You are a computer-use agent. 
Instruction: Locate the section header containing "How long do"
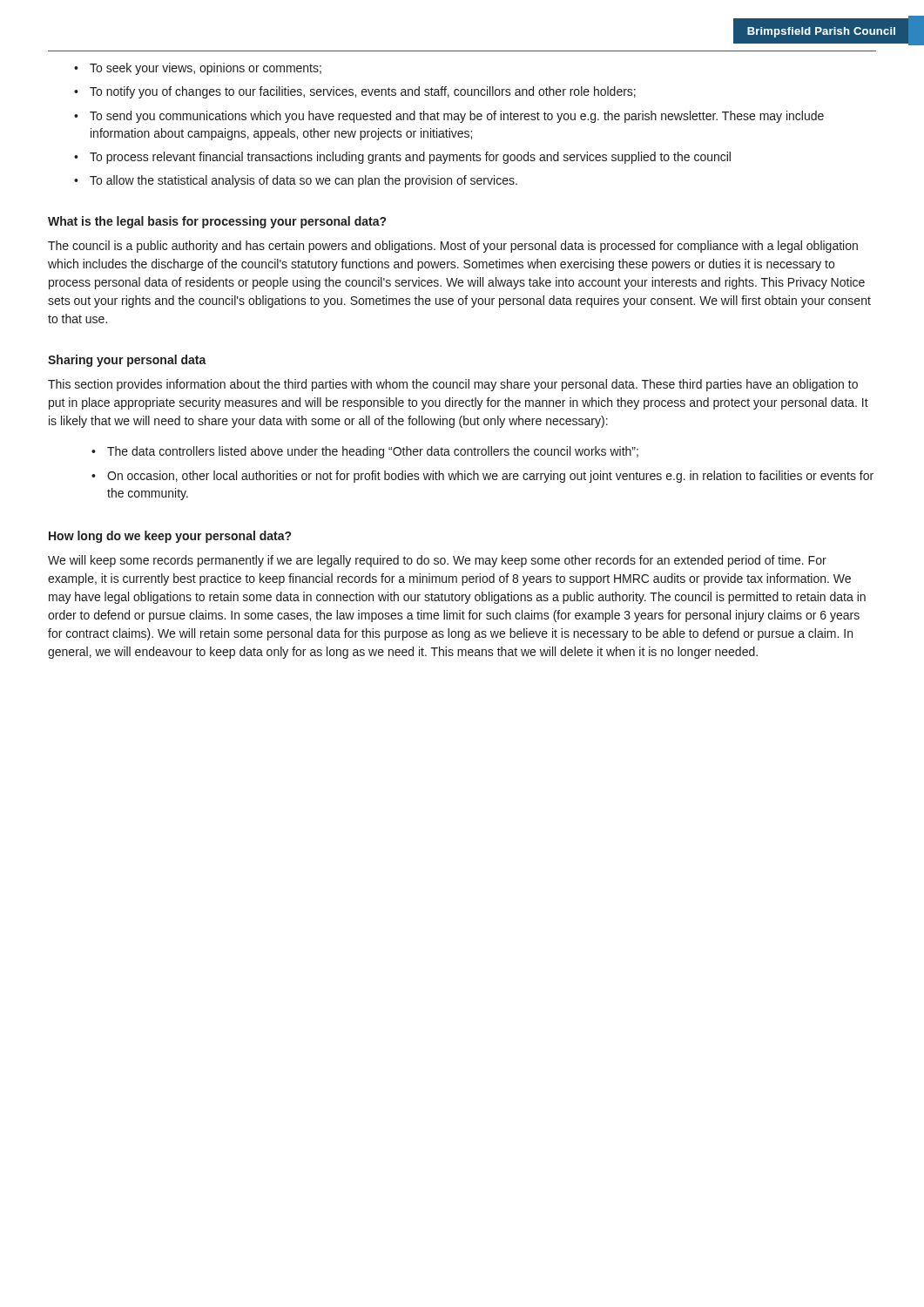(170, 536)
